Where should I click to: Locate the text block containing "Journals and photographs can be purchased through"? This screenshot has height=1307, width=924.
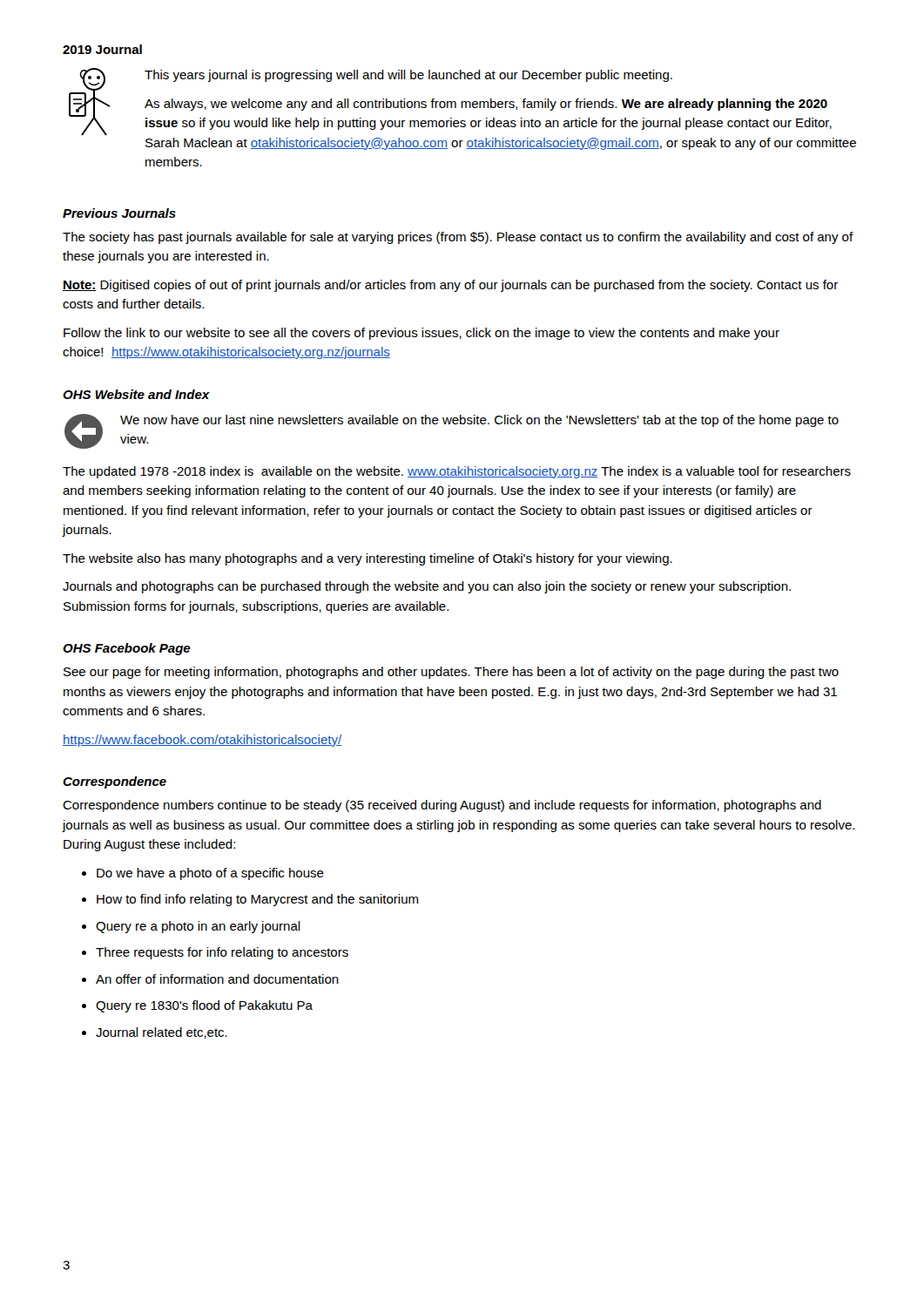pos(462,596)
